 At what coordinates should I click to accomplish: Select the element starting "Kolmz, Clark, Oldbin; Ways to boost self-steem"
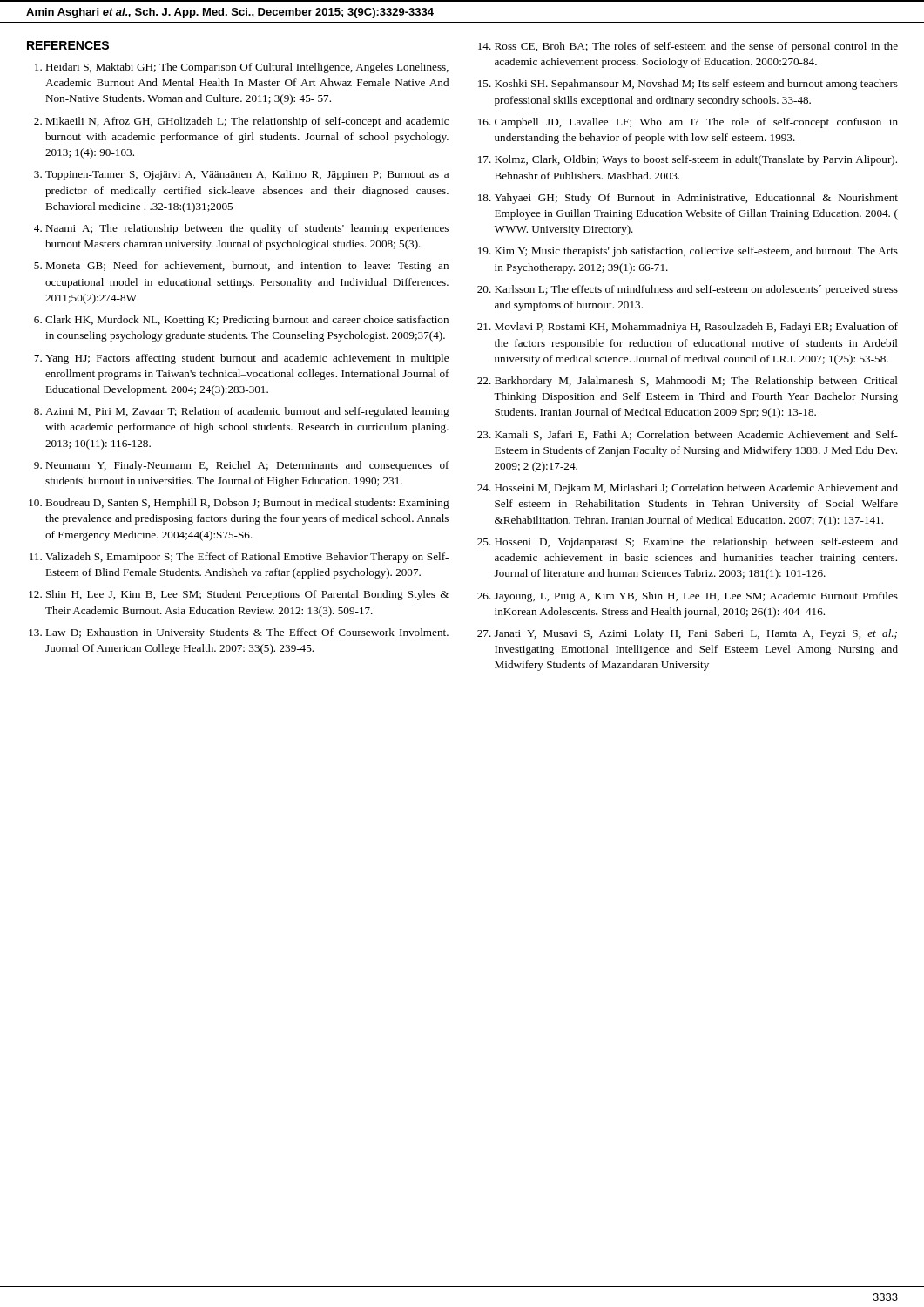(x=696, y=167)
